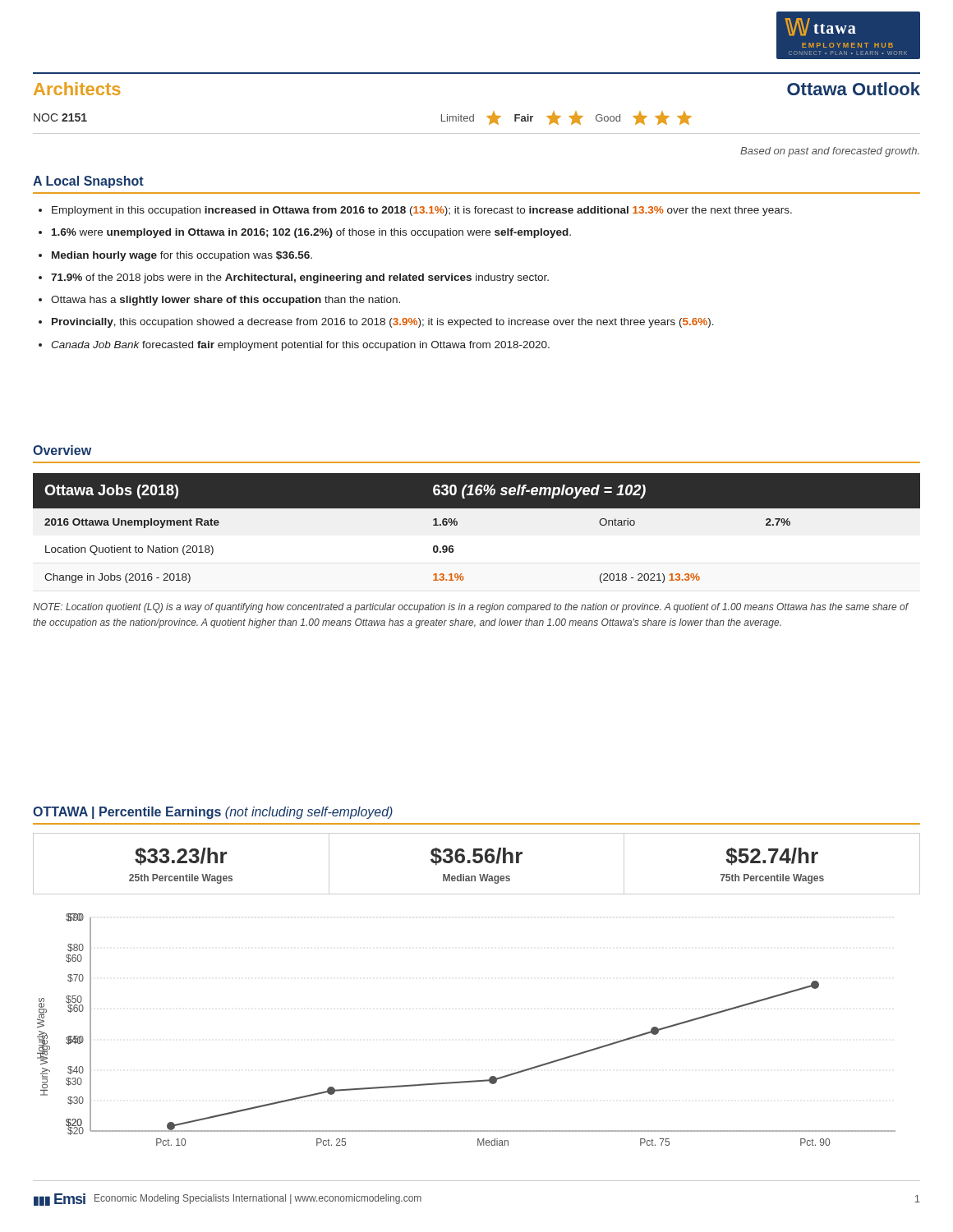
Task: Find the text that reads "Limited Fair Good"
Action: [x=567, y=117]
